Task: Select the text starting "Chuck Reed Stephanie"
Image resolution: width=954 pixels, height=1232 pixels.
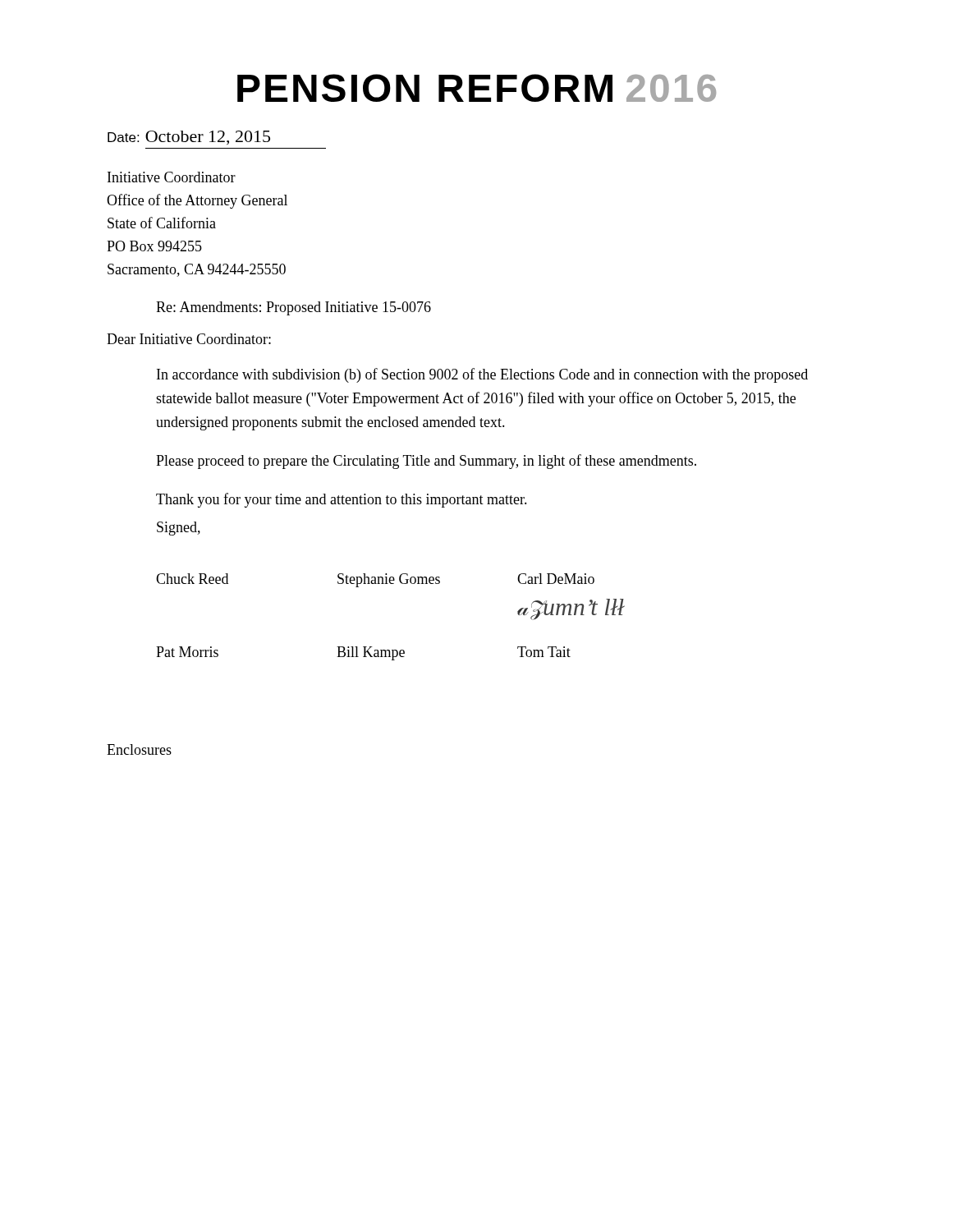Action: tap(375, 580)
